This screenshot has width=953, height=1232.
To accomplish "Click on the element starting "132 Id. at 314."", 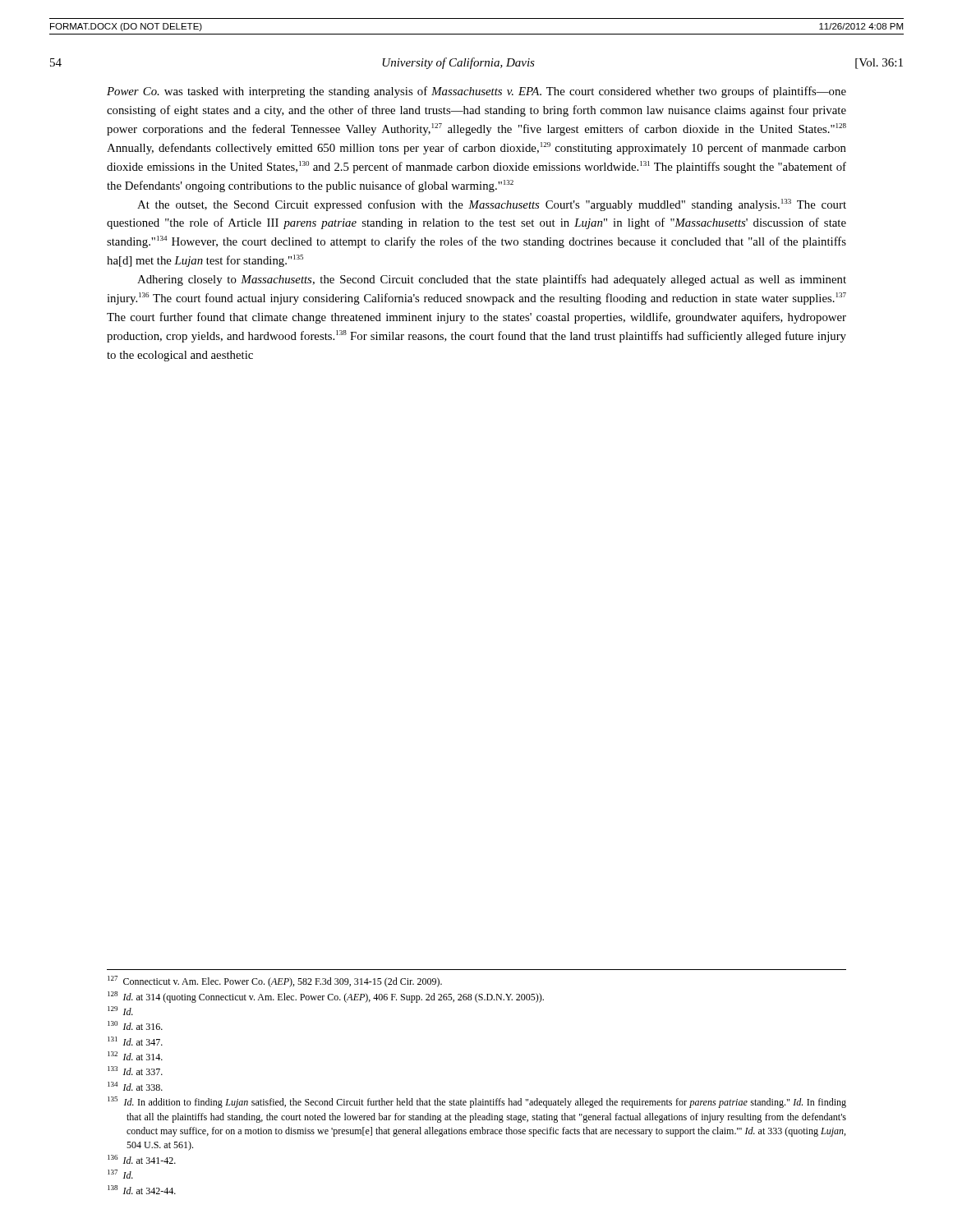I will (x=135, y=1057).
